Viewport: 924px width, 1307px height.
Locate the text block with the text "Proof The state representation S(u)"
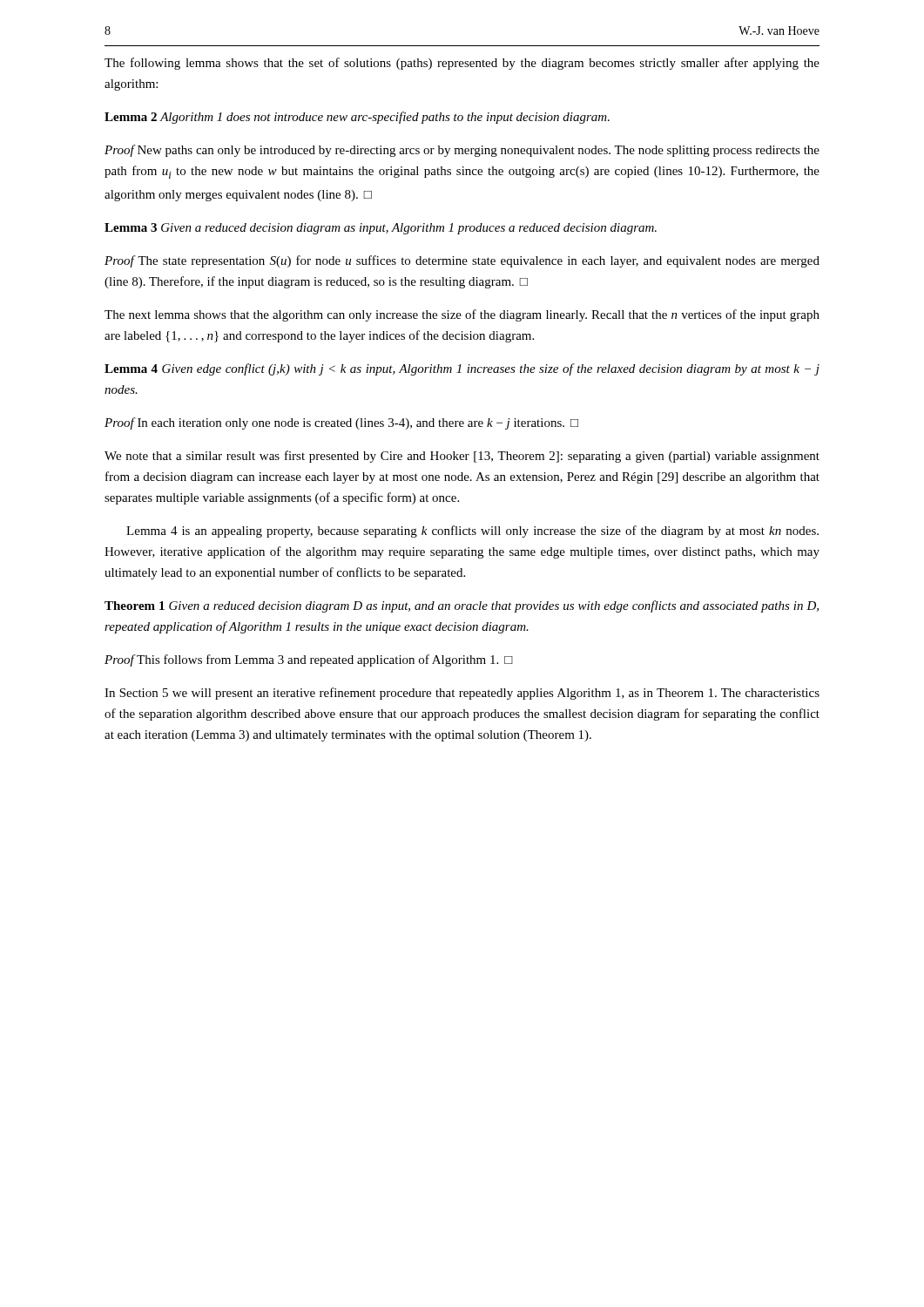pos(462,271)
